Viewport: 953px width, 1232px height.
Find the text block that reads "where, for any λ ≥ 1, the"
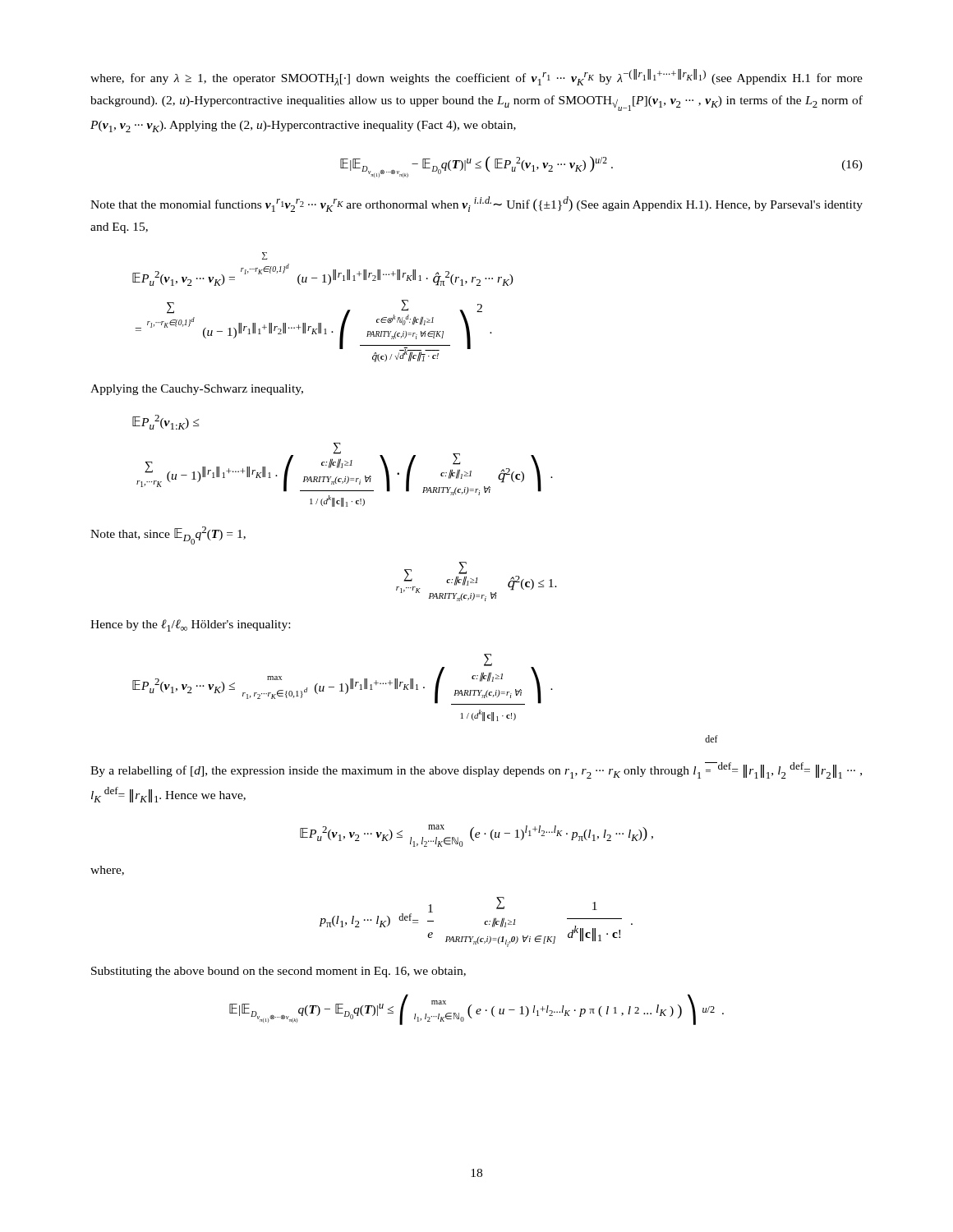pyautogui.click(x=476, y=101)
